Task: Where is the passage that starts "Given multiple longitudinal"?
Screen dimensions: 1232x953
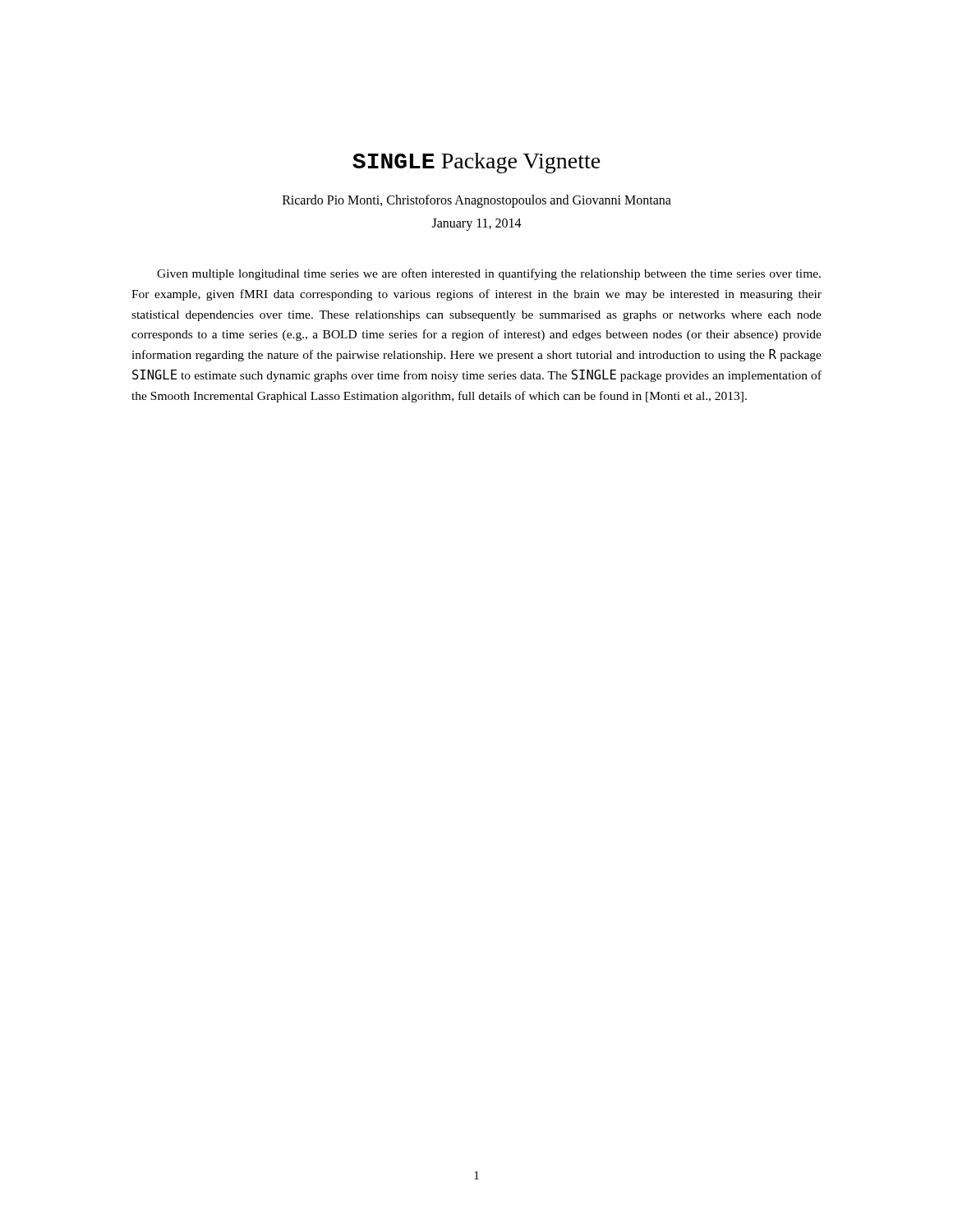Action: 476,334
